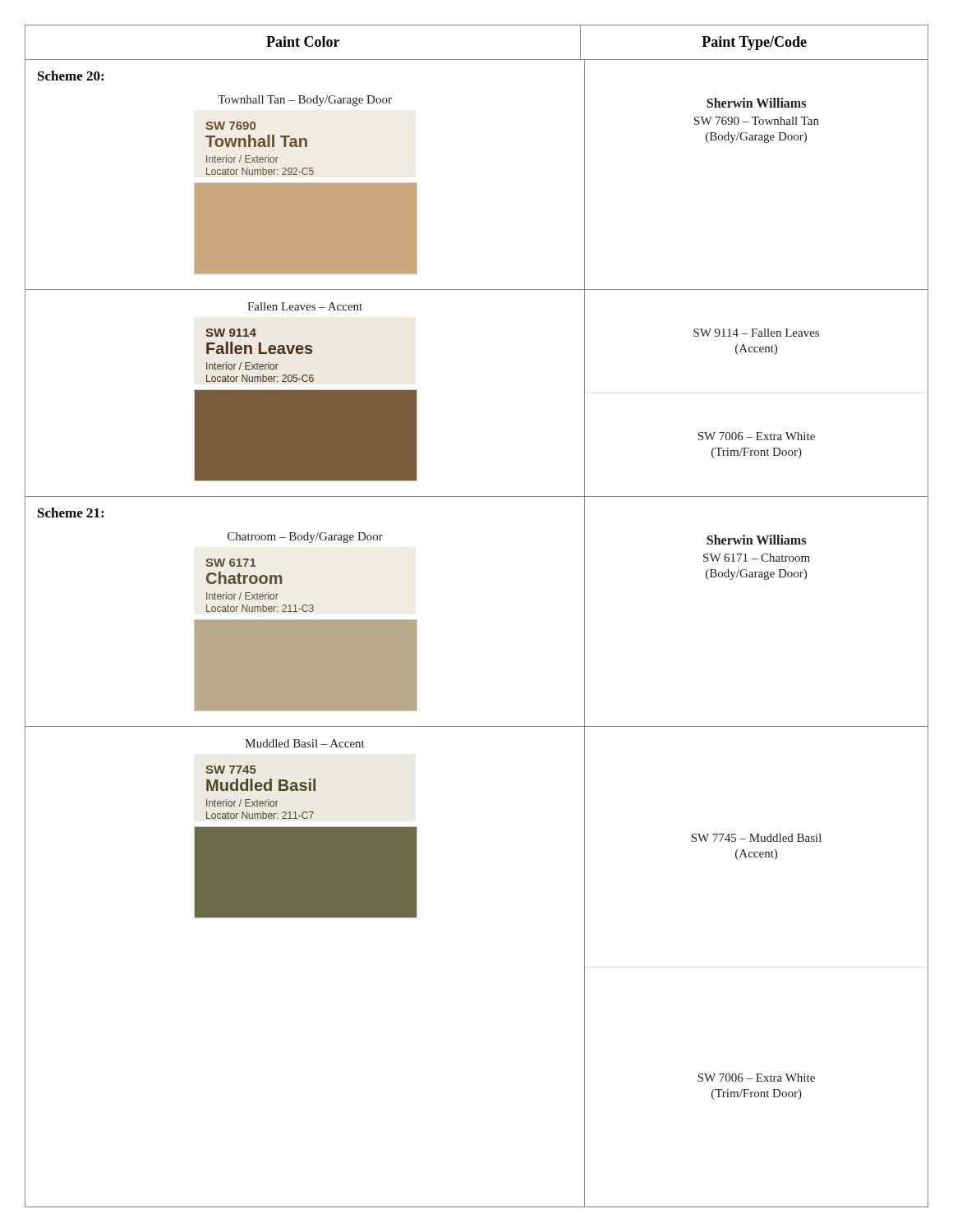
Task: Click on the table containing "Paint Color Paint Type/Code"
Action: click(476, 616)
